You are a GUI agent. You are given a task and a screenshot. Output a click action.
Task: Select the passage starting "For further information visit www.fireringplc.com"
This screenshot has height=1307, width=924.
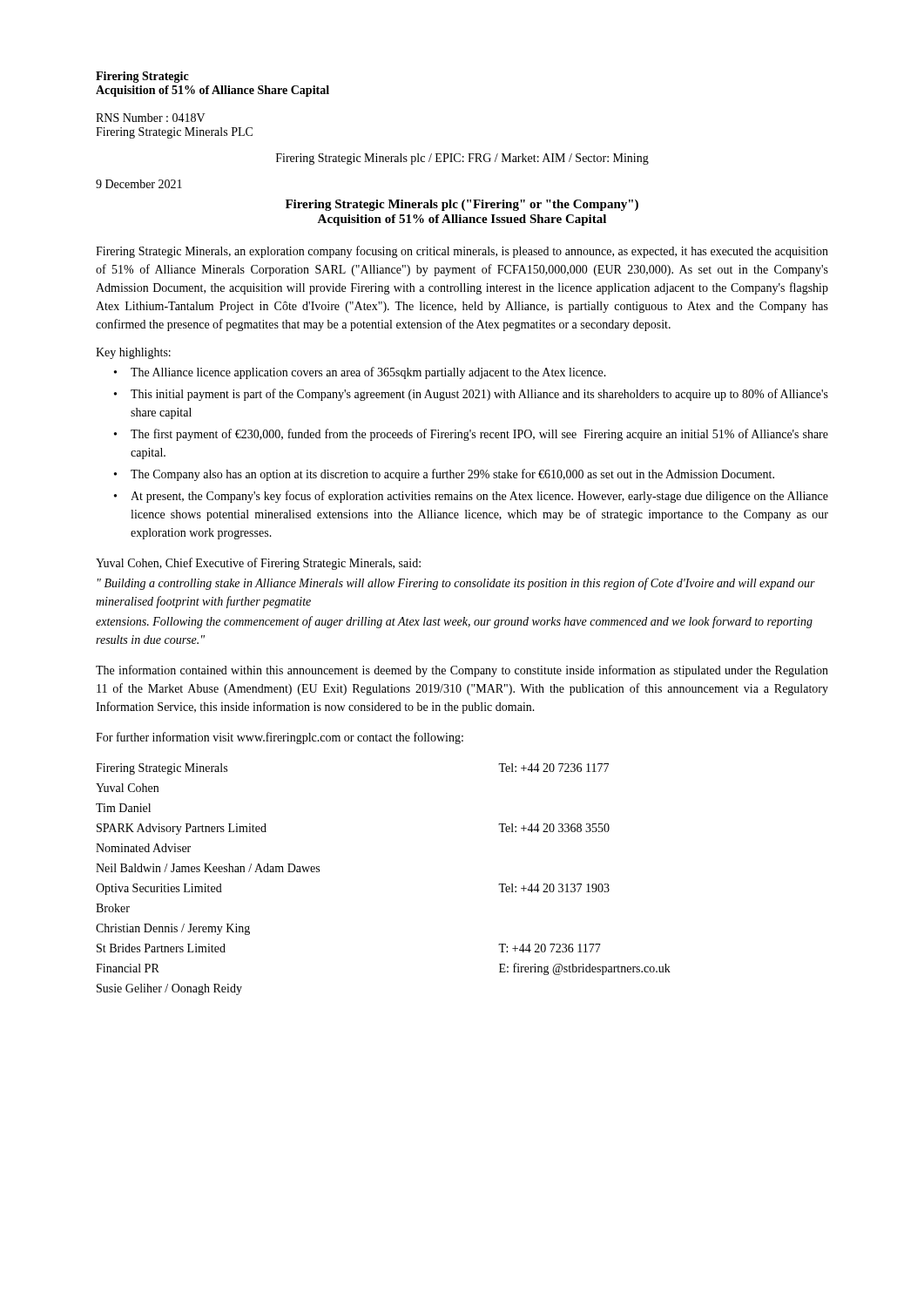coord(280,738)
